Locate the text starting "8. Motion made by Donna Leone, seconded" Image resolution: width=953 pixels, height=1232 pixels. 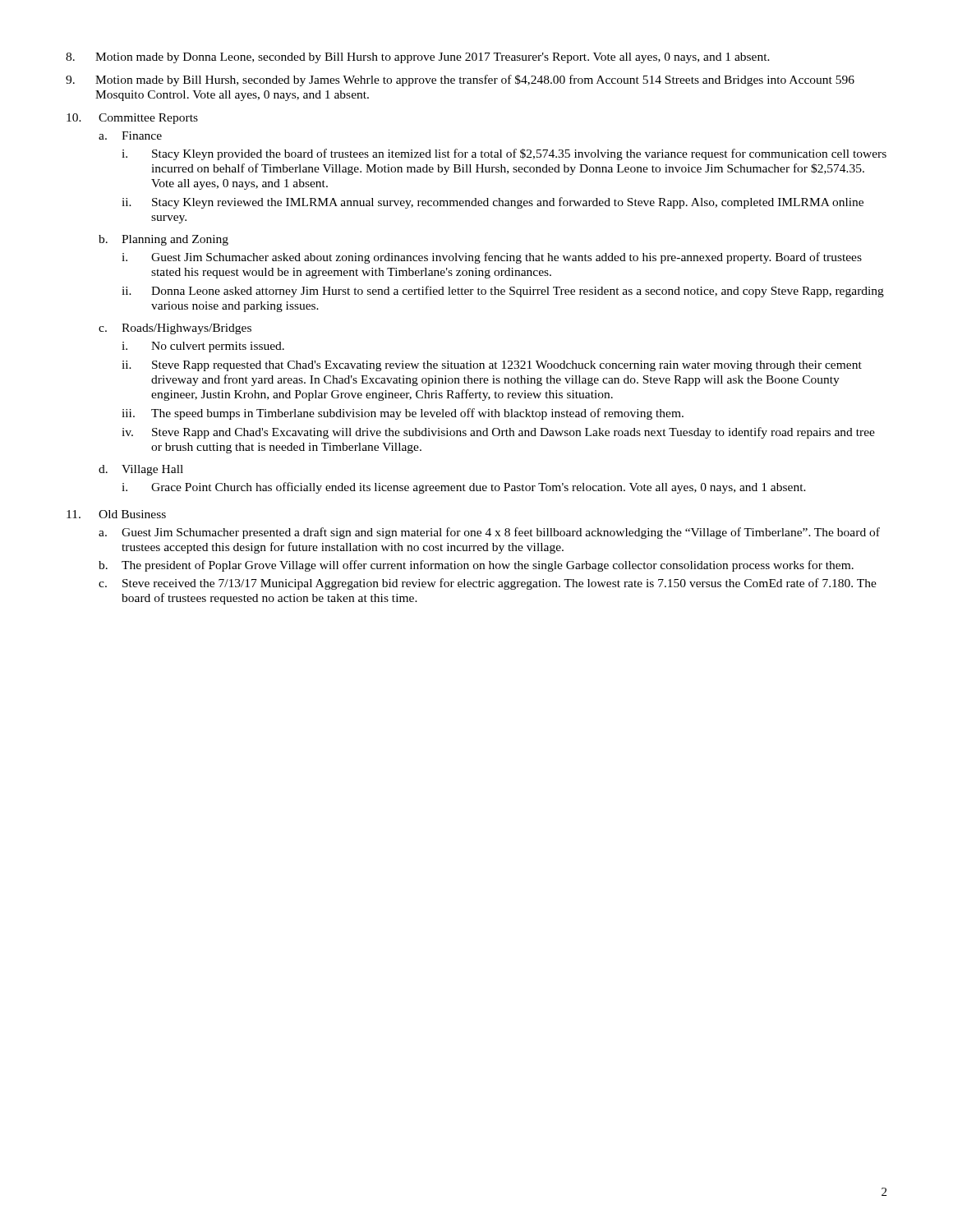(476, 57)
